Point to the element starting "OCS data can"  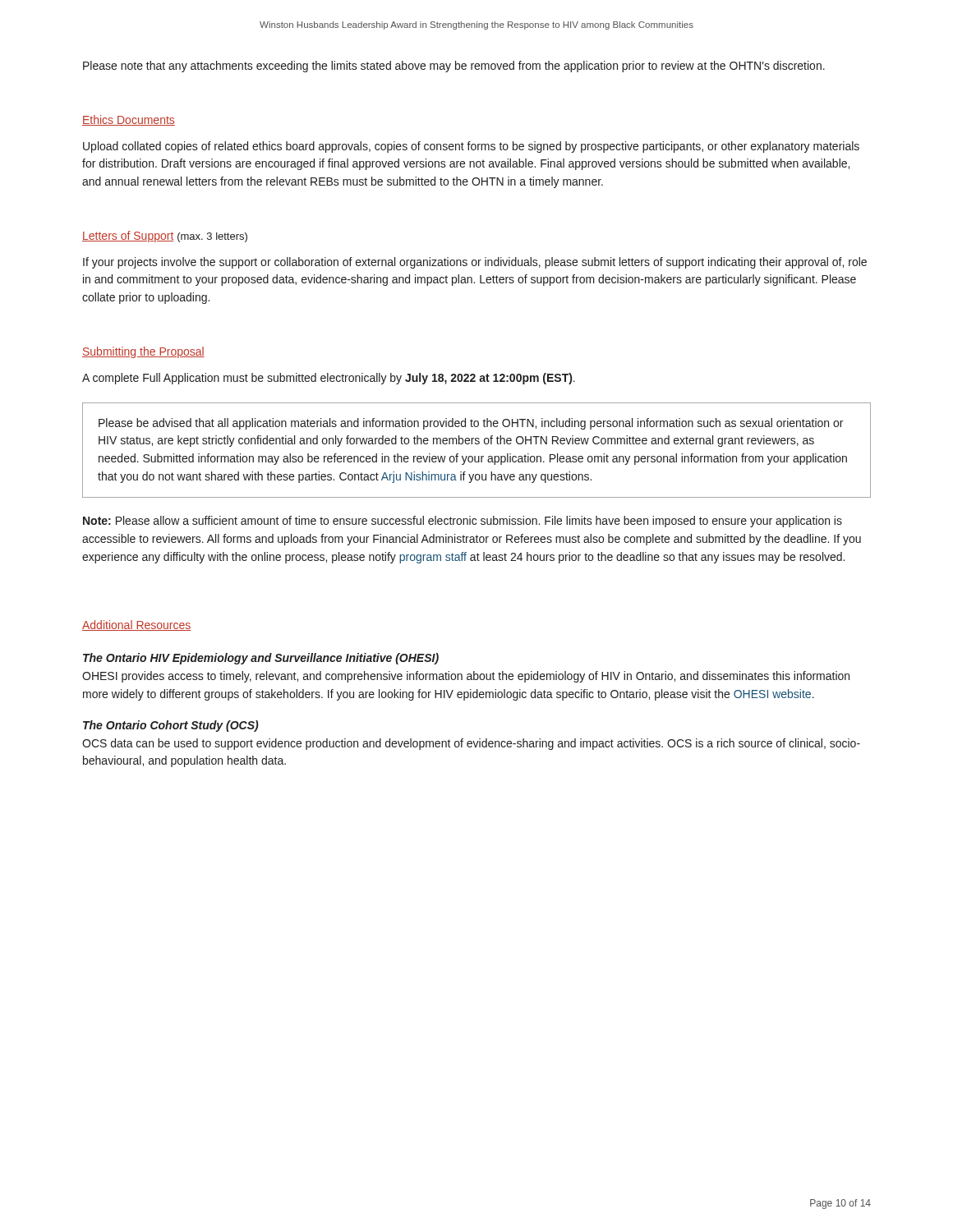[x=471, y=752]
